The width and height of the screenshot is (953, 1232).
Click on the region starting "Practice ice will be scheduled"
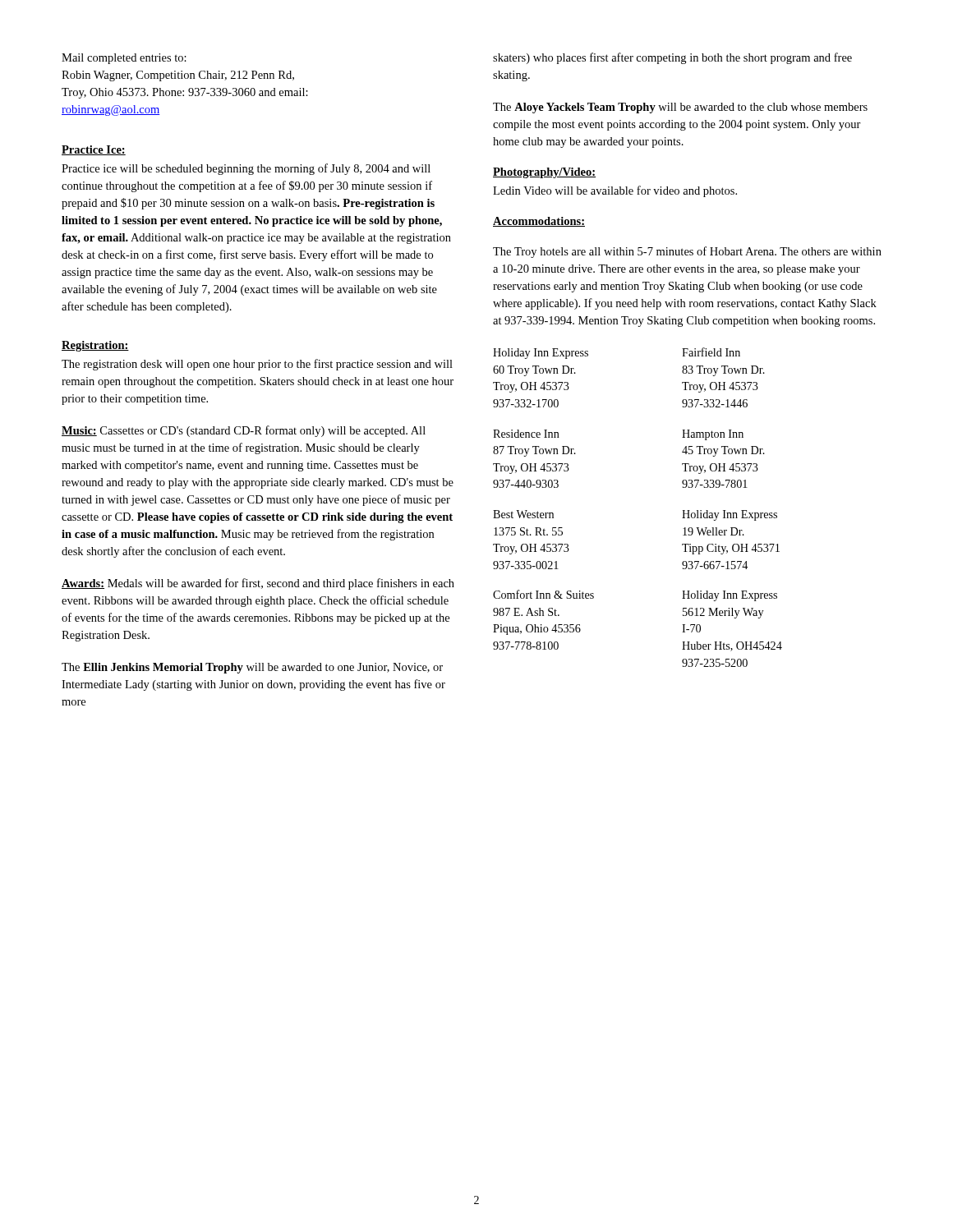tap(259, 238)
